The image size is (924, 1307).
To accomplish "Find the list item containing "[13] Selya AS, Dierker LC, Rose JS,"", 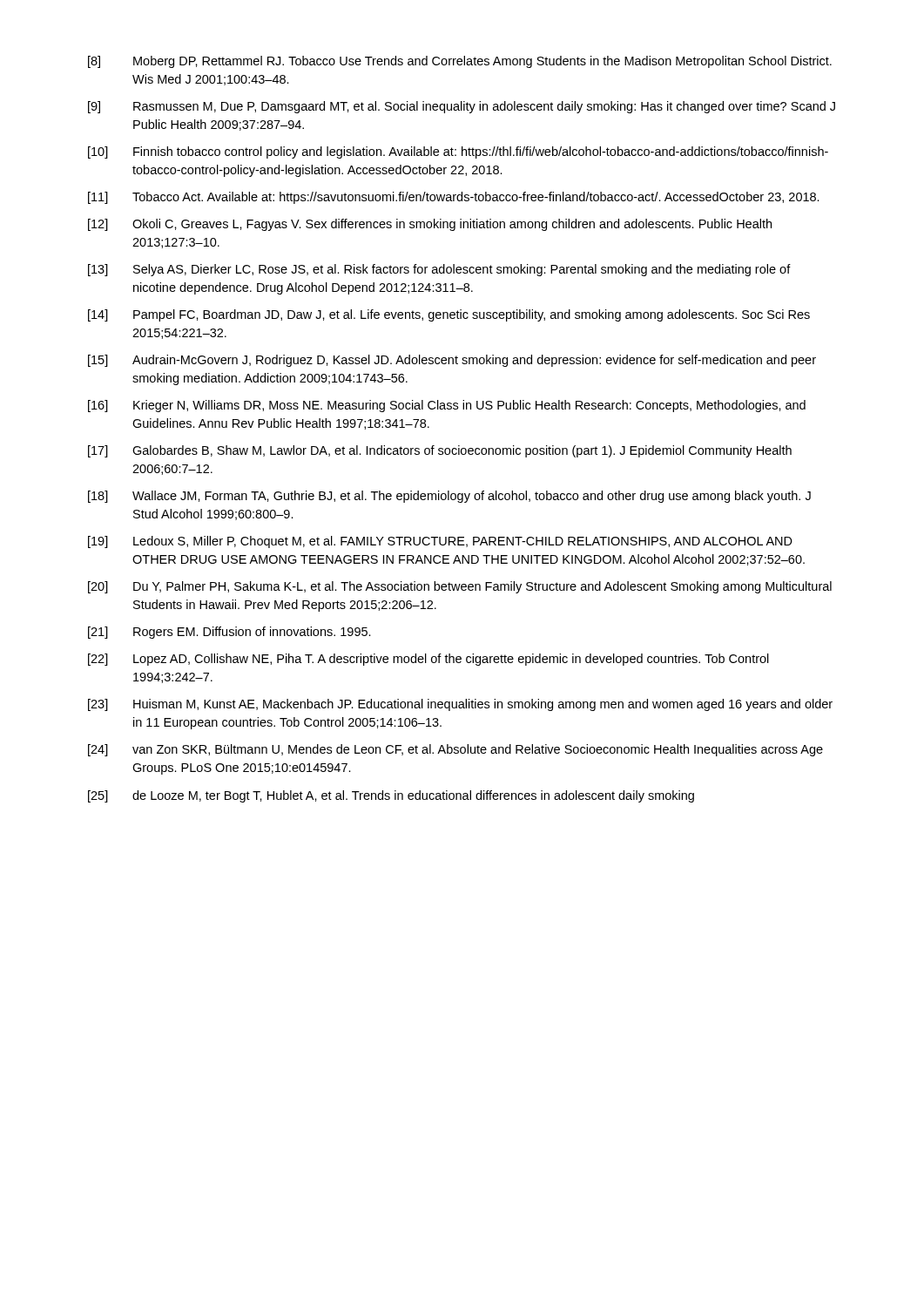I will click(462, 279).
